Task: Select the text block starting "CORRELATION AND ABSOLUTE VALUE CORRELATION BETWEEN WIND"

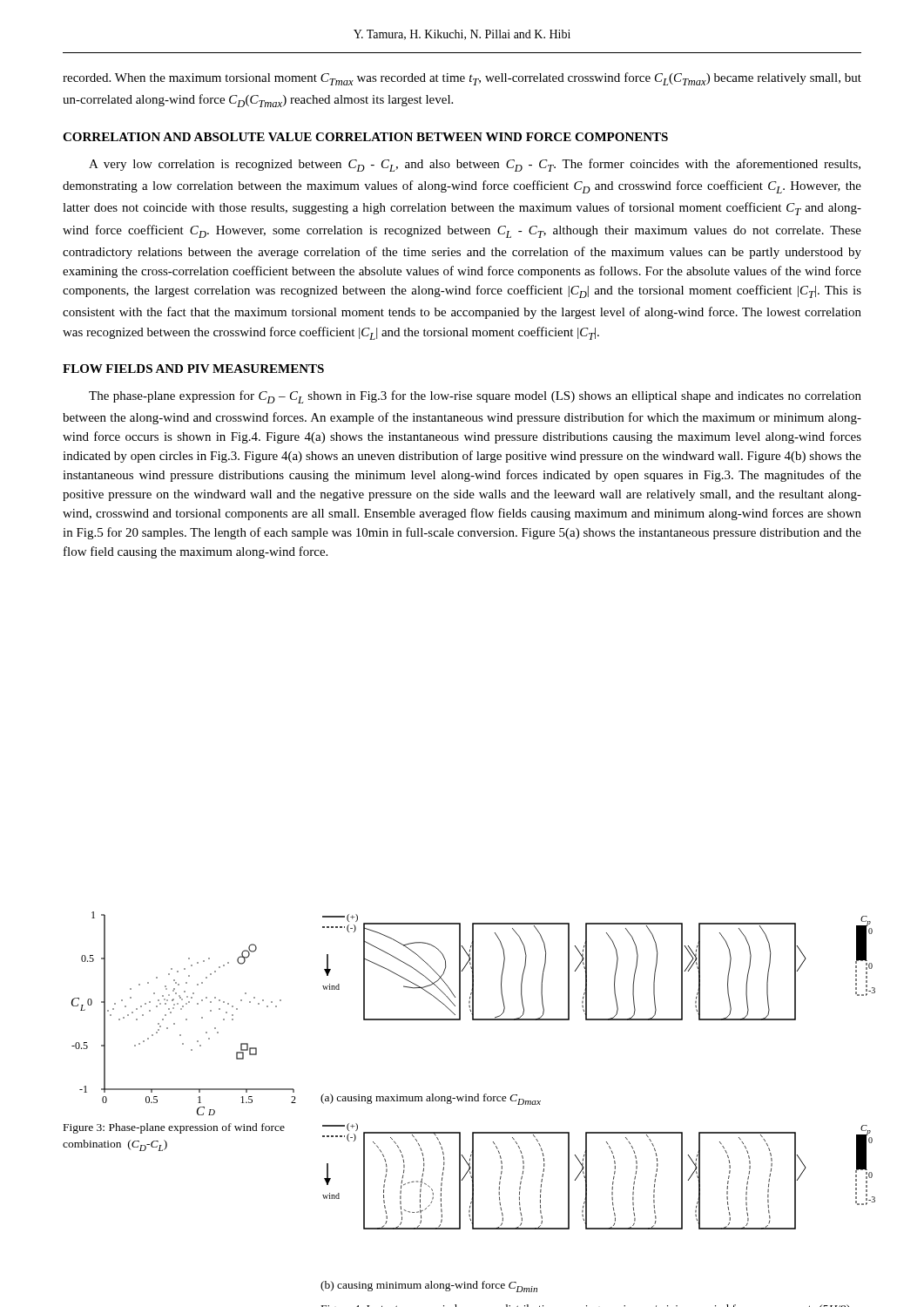Action: pos(366,137)
